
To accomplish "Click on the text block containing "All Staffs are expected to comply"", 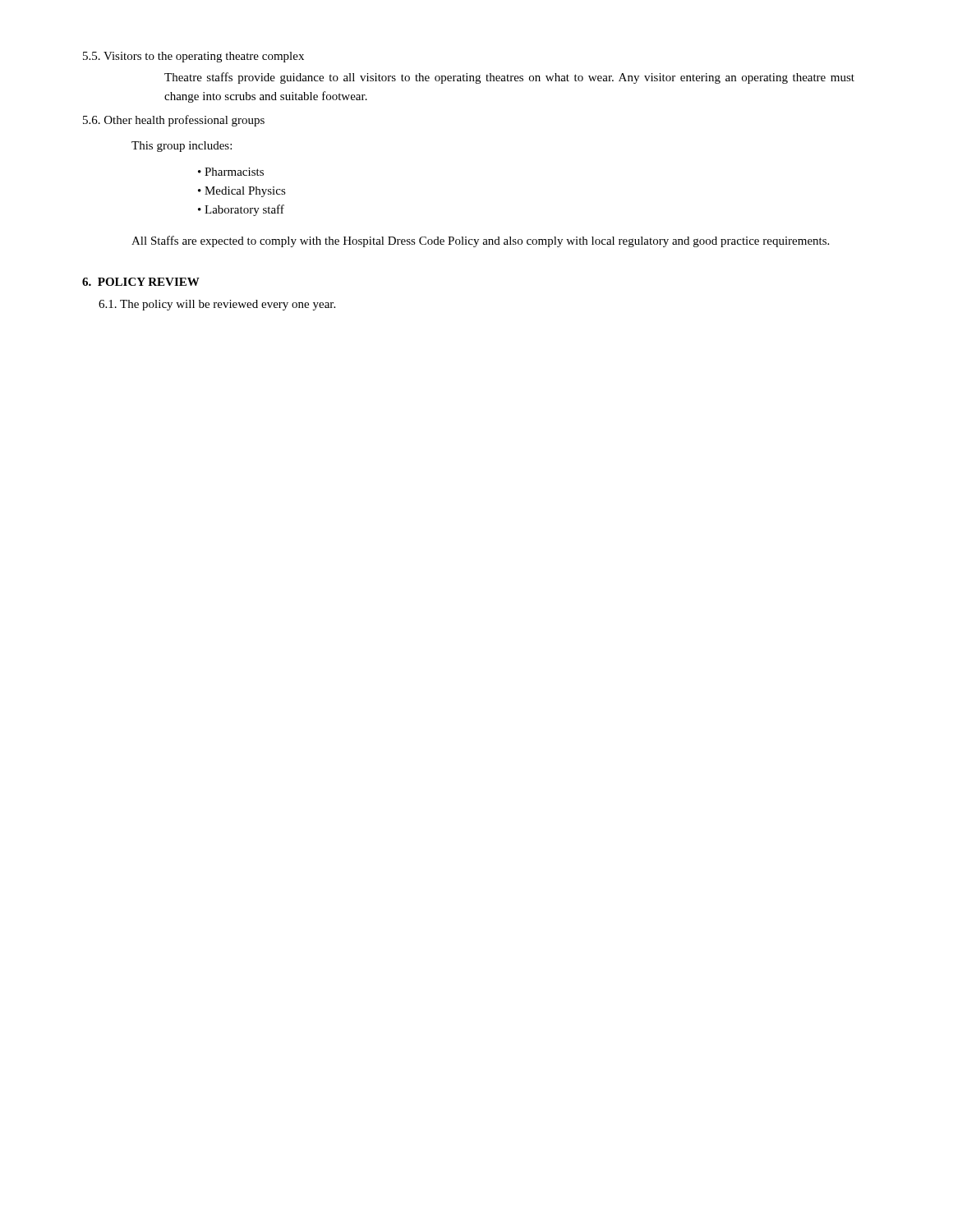I will click(481, 241).
